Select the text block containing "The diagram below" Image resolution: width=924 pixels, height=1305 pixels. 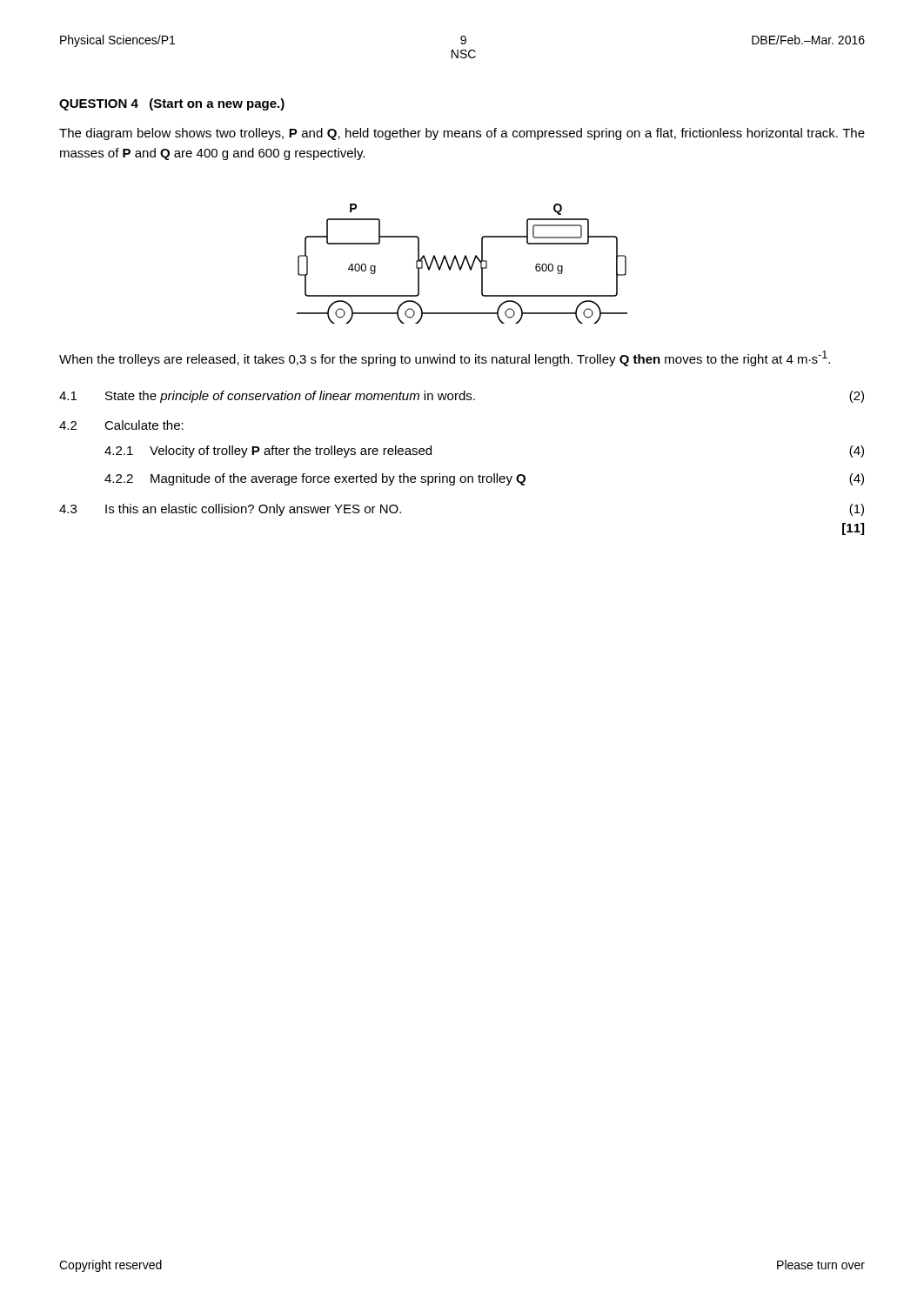(462, 143)
